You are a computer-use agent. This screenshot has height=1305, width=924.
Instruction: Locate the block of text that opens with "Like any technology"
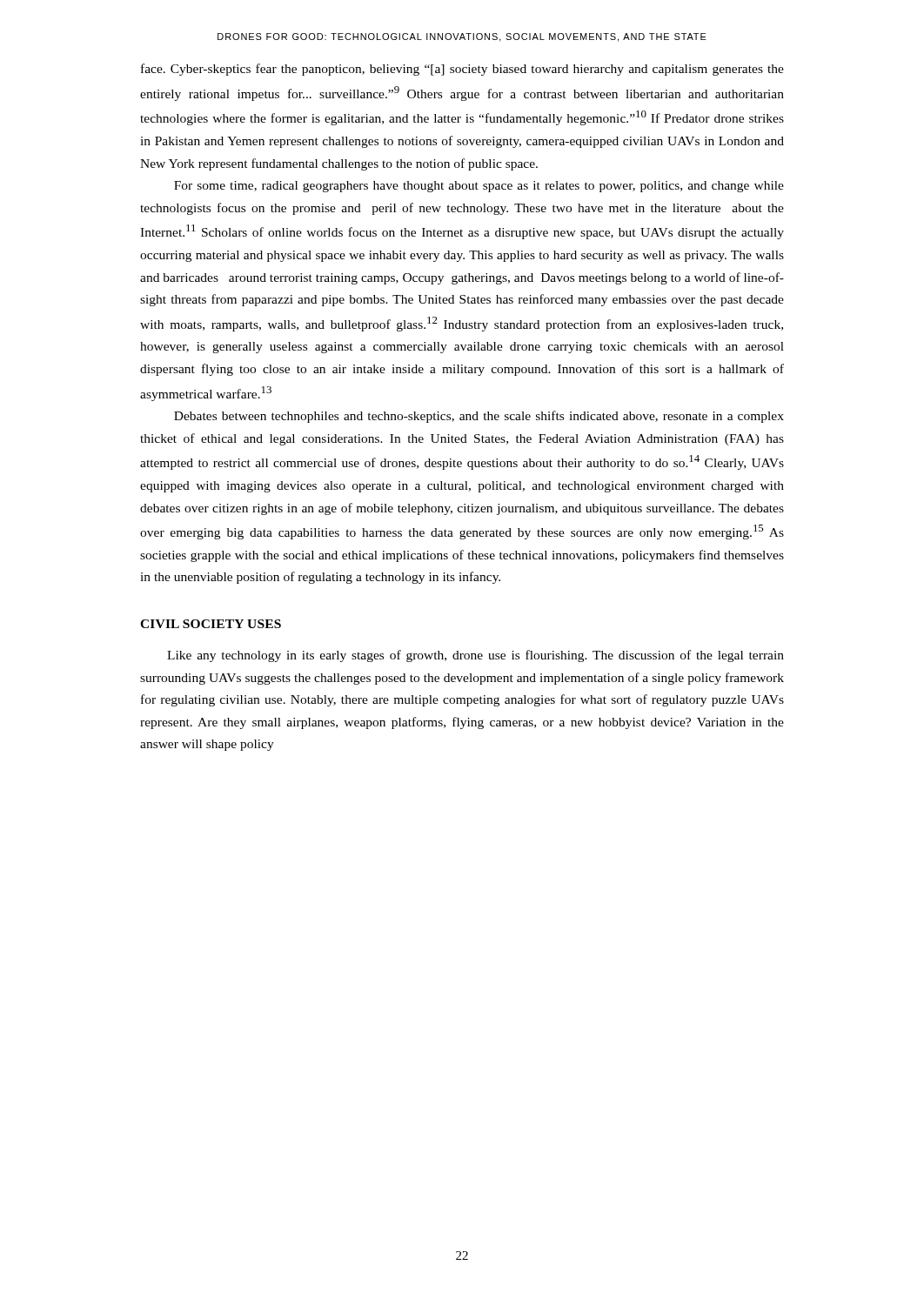462,699
